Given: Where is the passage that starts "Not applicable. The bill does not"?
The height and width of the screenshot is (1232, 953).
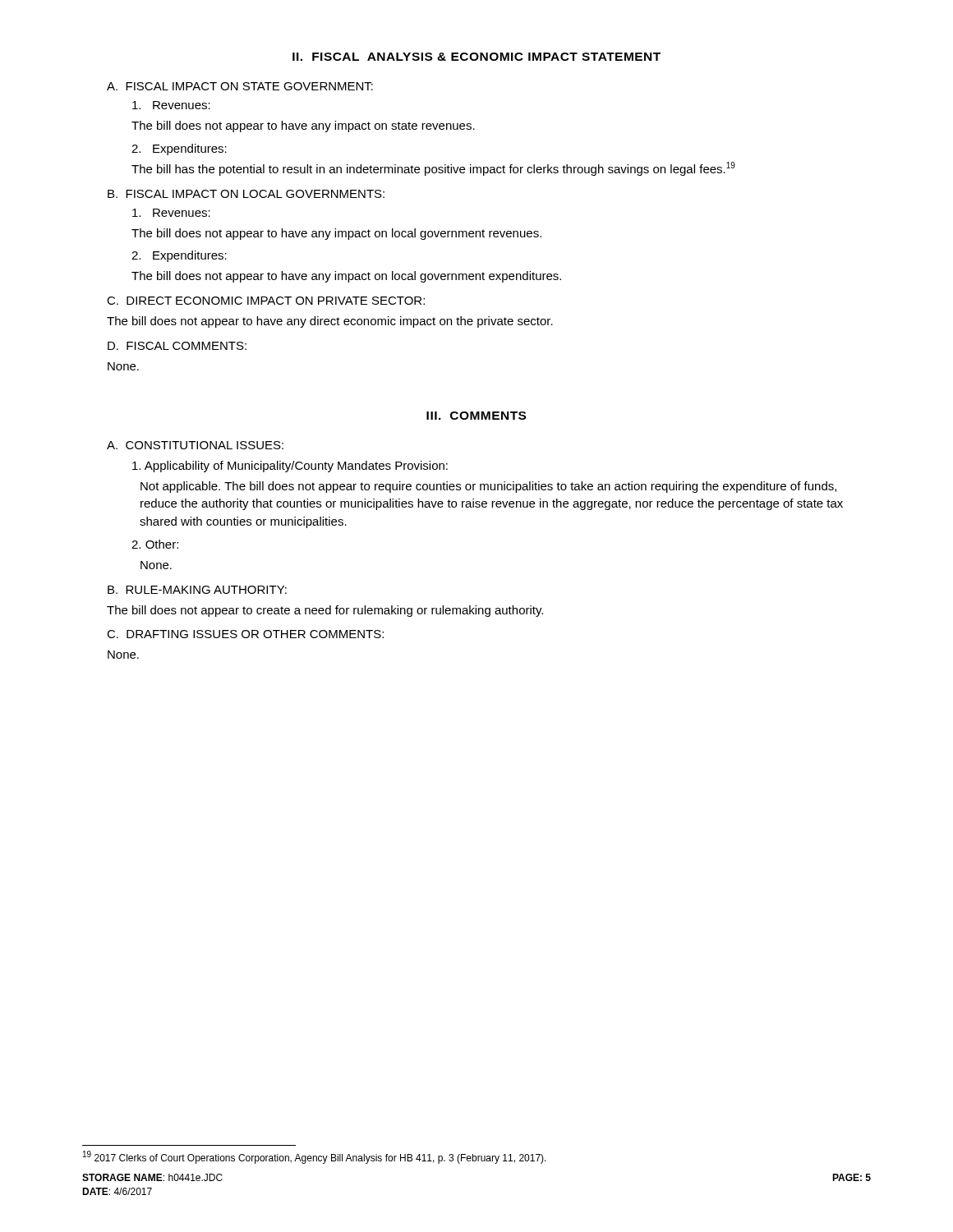Looking at the screenshot, I should pyautogui.click(x=491, y=503).
